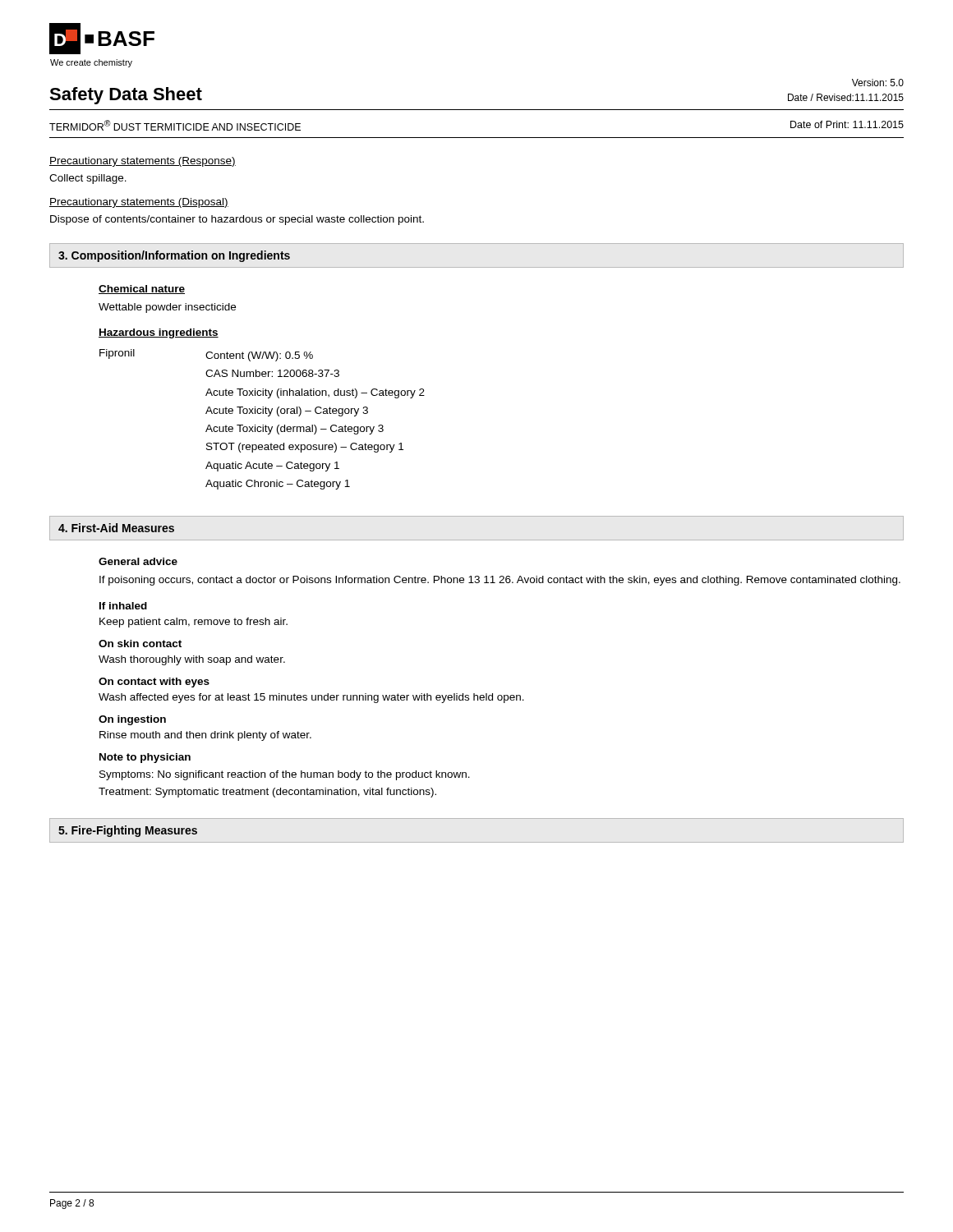The image size is (953, 1232).
Task: Point to "Chemical nature"
Action: coord(142,289)
